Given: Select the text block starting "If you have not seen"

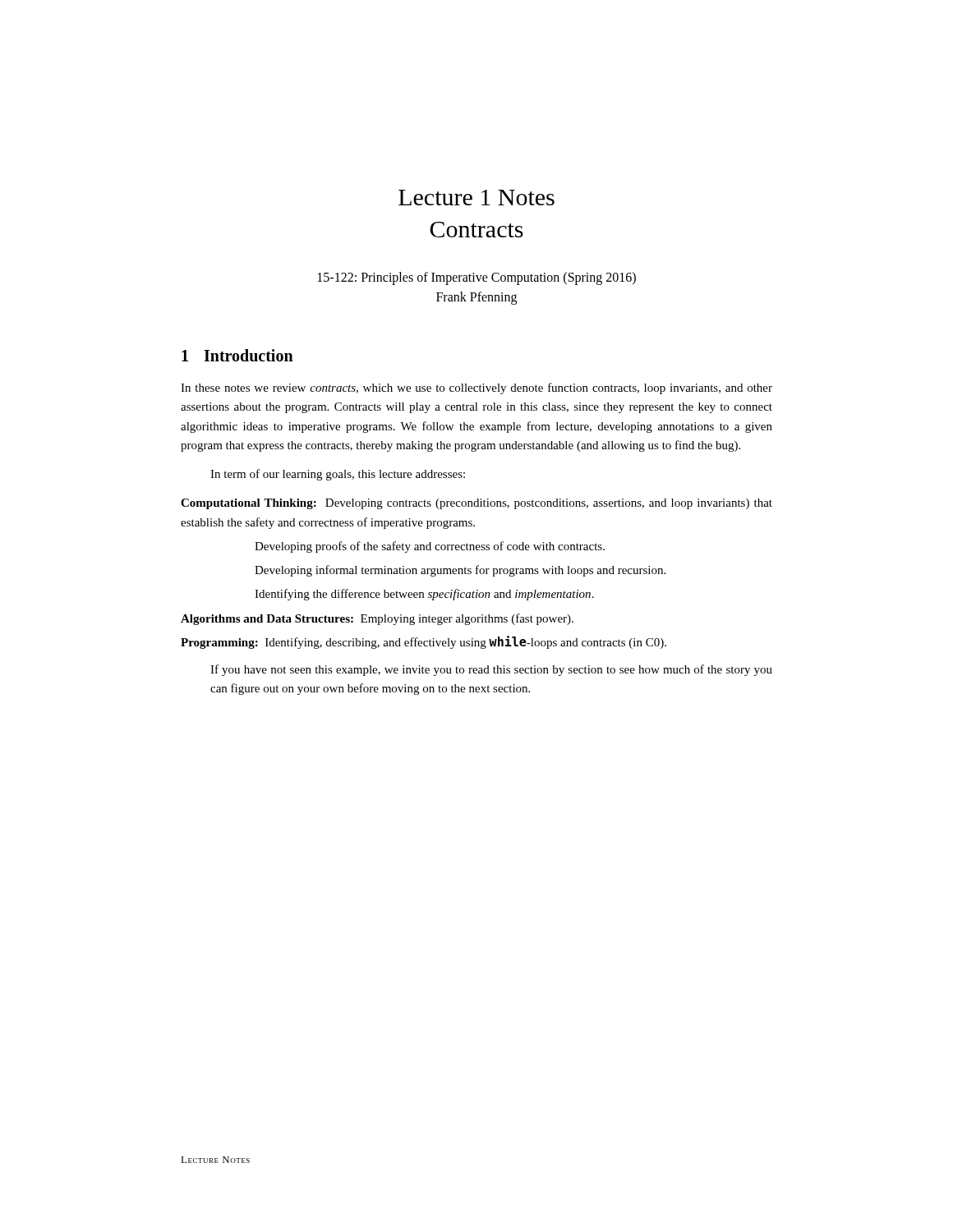Looking at the screenshot, I should click(476, 679).
